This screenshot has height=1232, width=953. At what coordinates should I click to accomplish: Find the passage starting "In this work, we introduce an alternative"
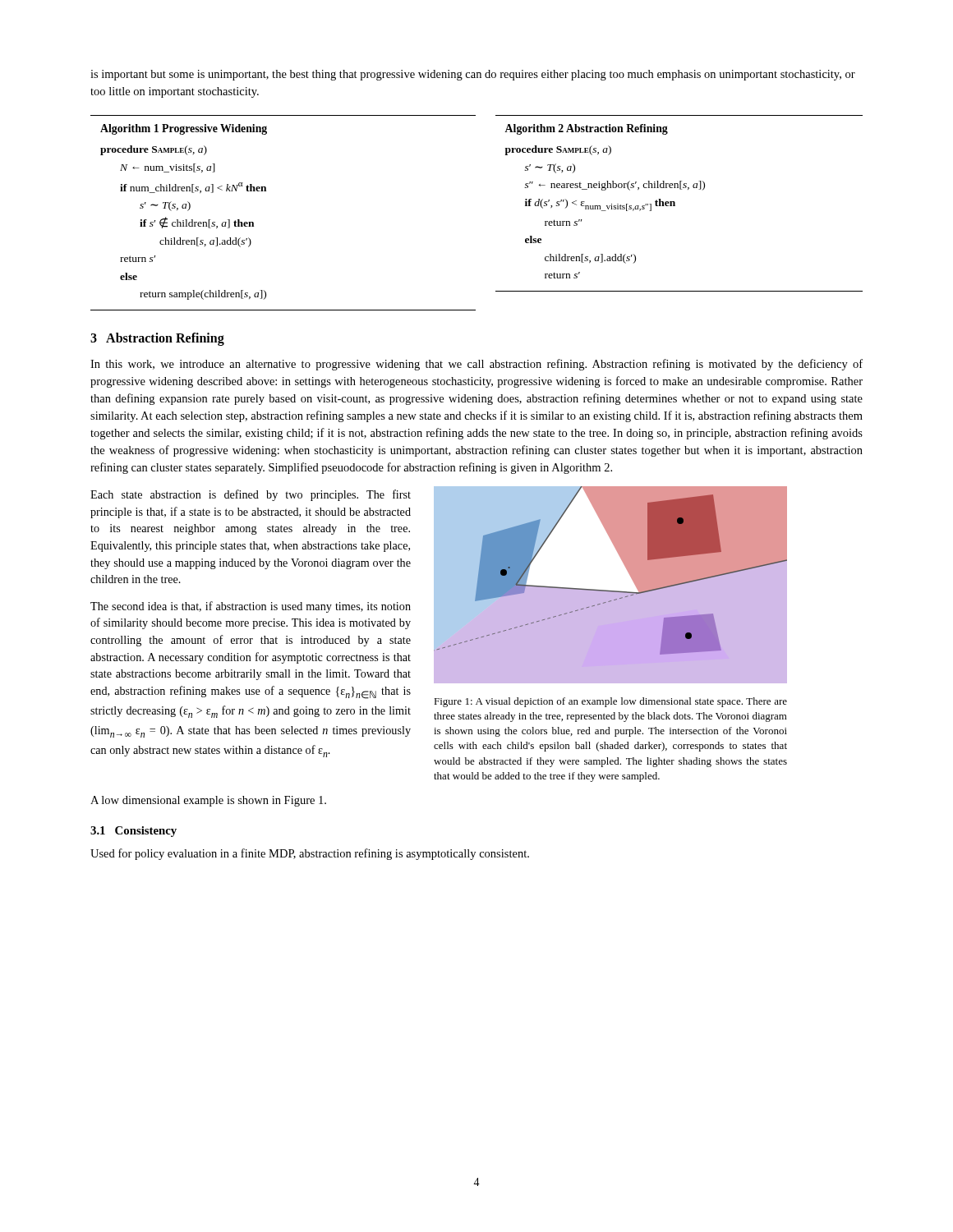pos(476,416)
